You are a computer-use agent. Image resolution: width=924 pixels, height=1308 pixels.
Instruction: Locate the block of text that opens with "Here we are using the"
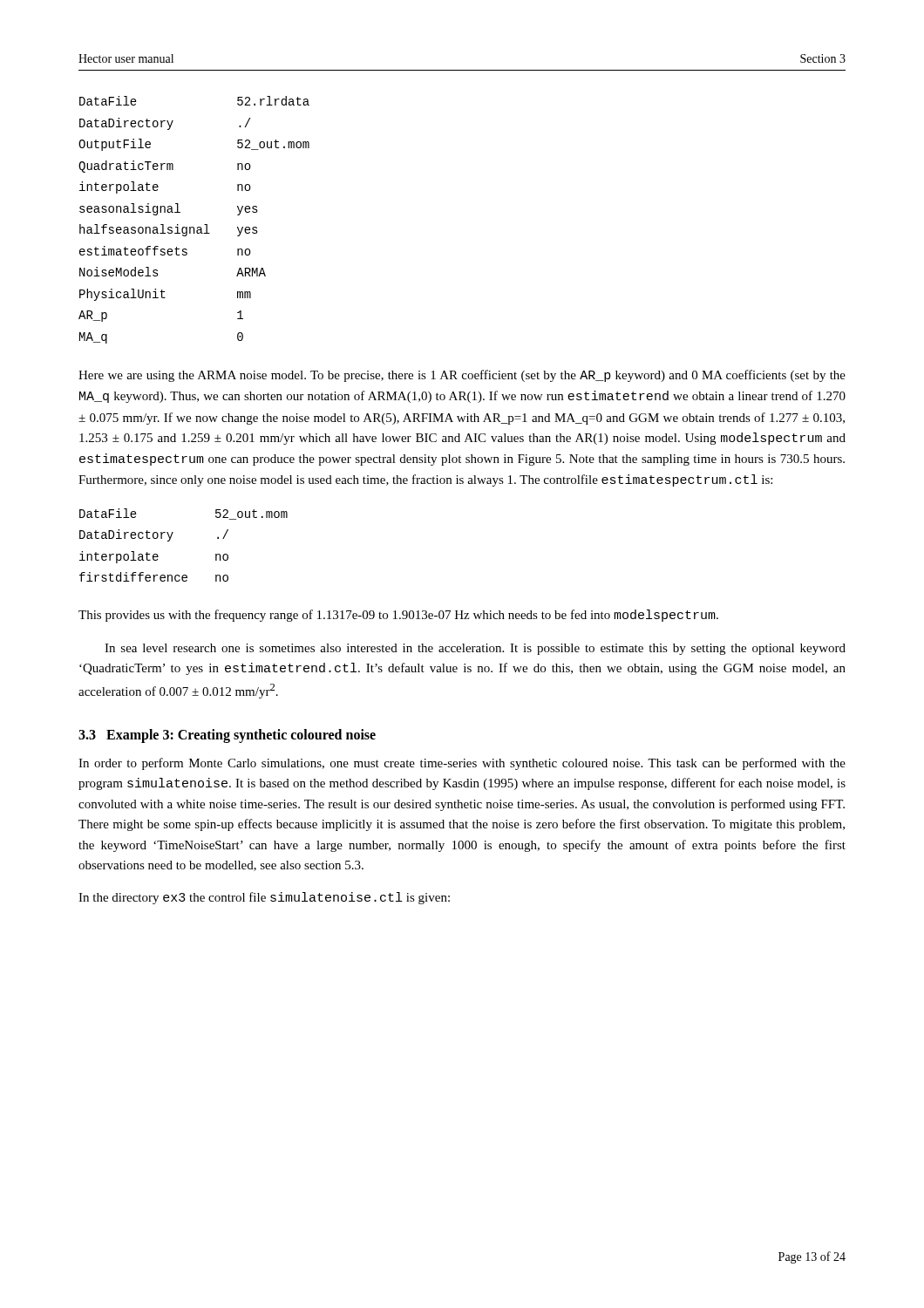click(x=462, y=428)
